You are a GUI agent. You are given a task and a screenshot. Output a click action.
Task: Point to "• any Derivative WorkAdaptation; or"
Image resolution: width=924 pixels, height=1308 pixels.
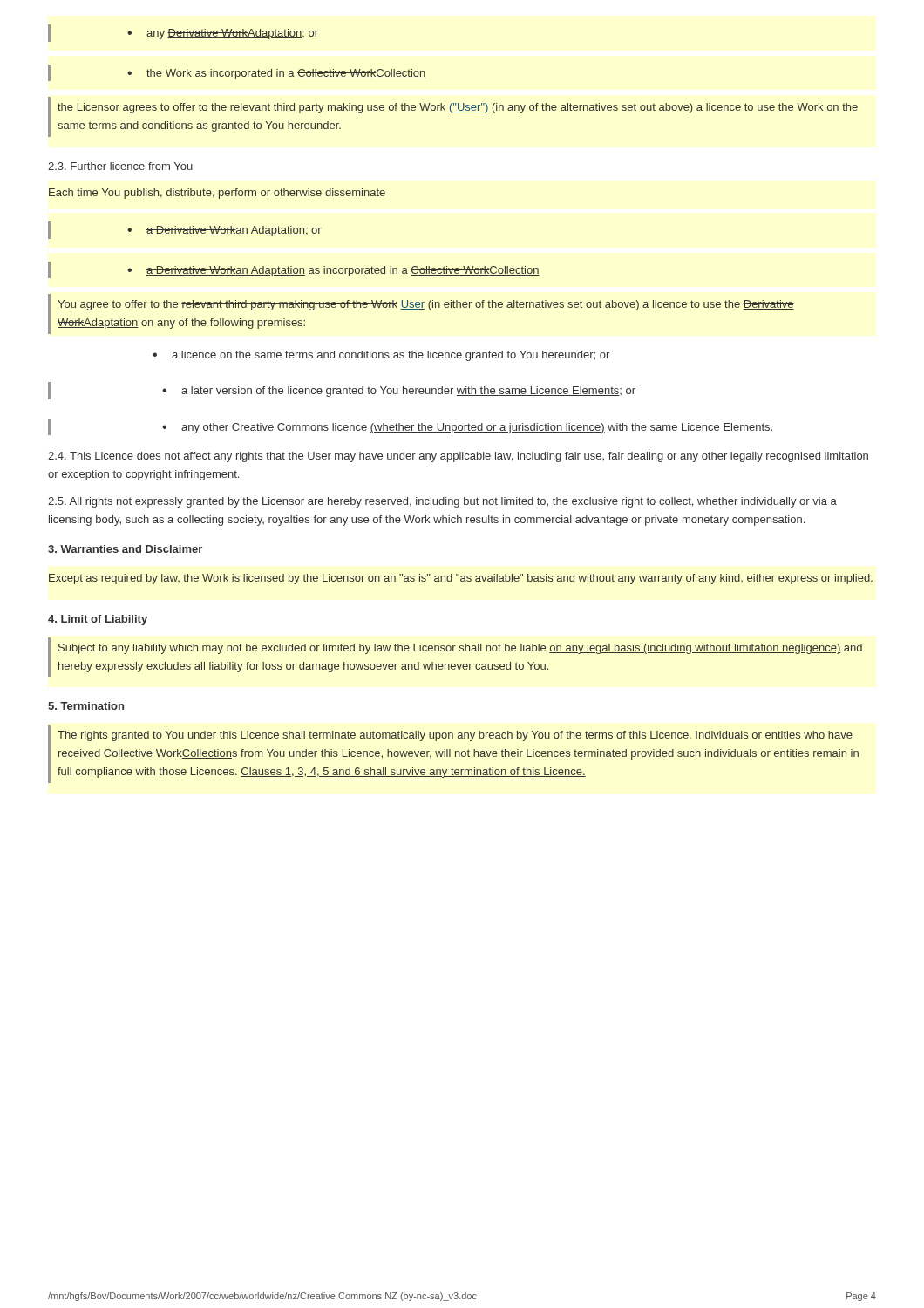pyautogui.click(x=223, y=34)
